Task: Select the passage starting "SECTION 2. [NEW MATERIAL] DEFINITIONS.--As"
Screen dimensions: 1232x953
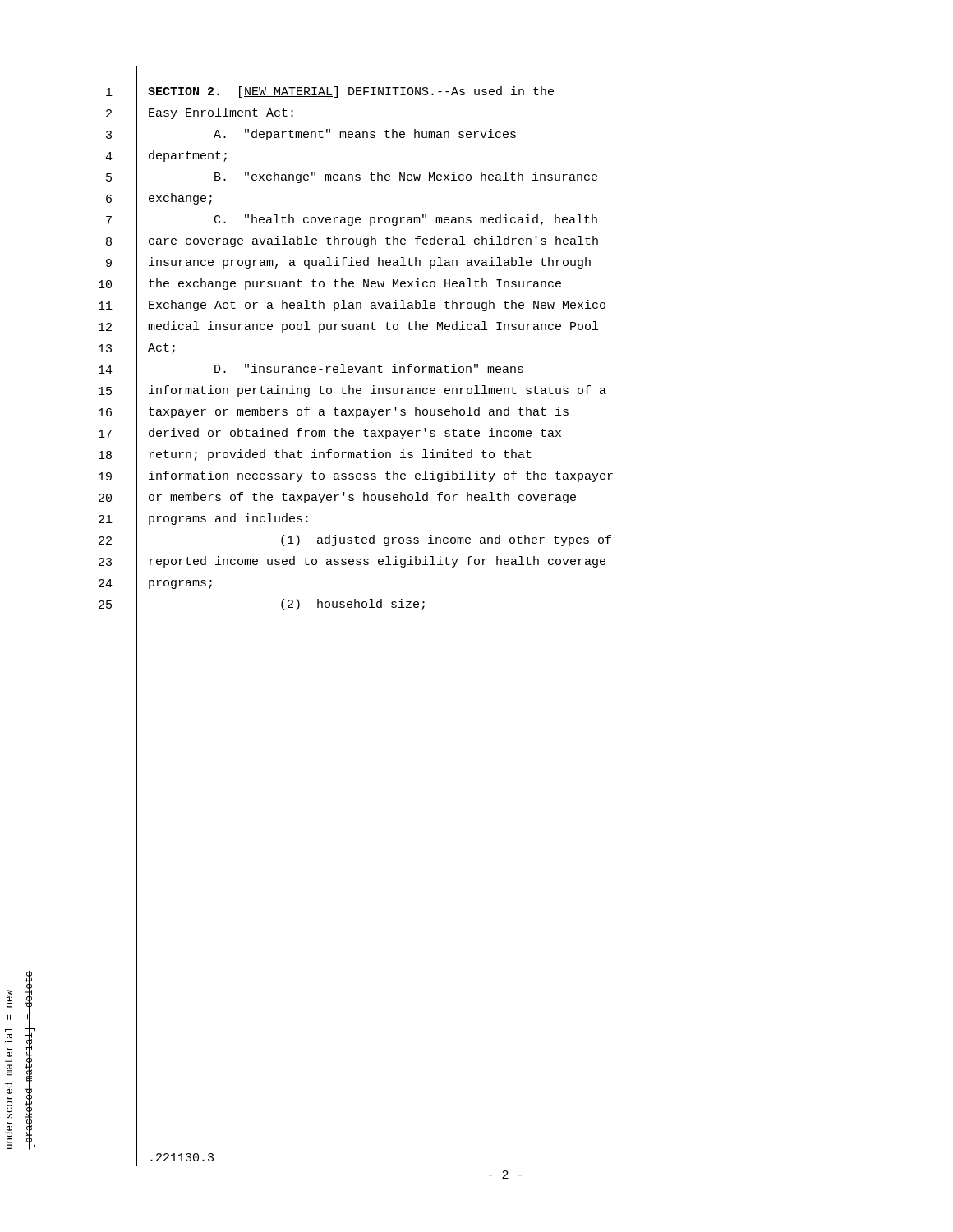Action: tap(505, 93)
